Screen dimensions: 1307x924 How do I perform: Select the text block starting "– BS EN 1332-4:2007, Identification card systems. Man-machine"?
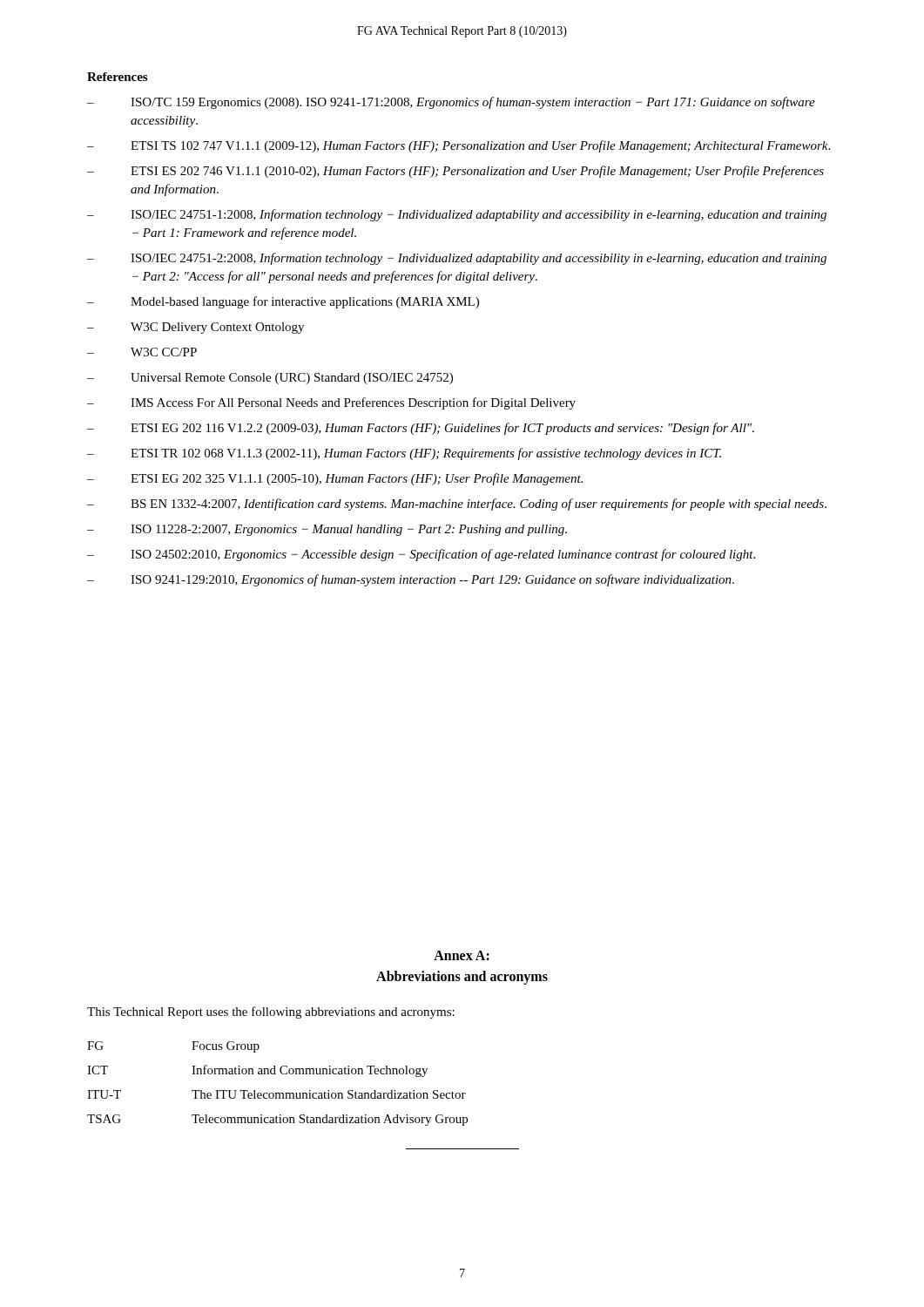coord(462,504)
